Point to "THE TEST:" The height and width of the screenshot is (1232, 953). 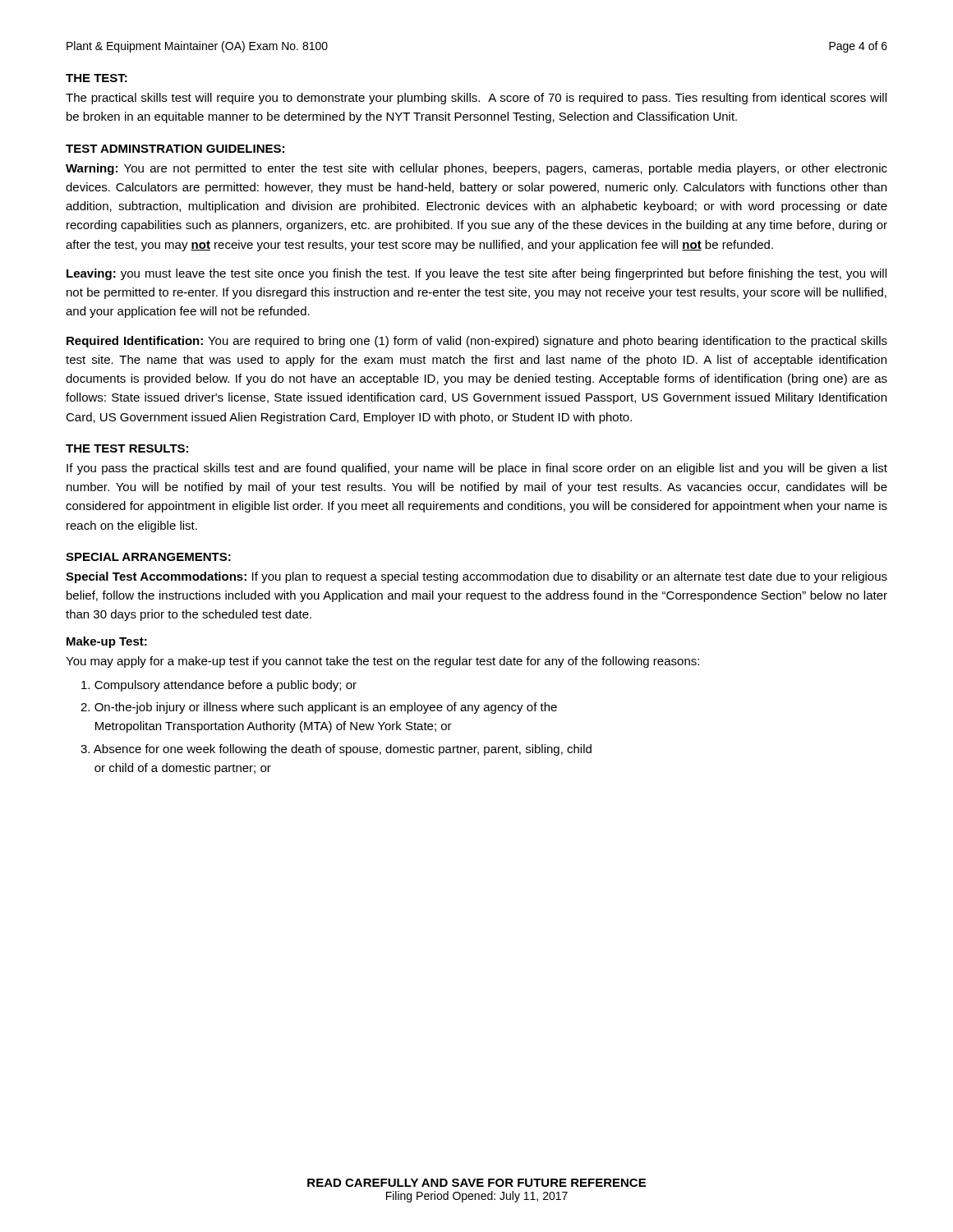coord(97,78)
